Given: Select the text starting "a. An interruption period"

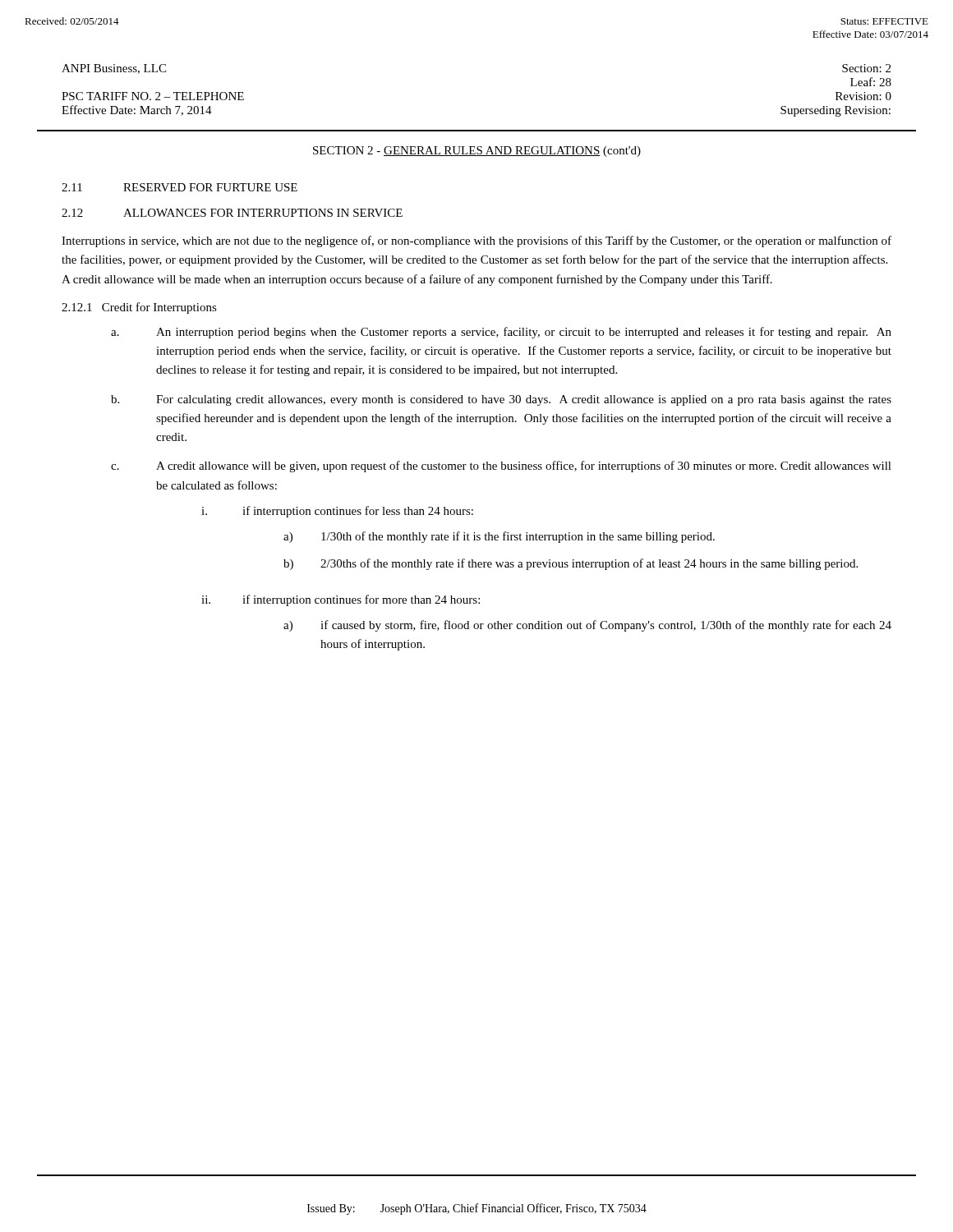Looking at the screenshot, I should pos(501,351).
